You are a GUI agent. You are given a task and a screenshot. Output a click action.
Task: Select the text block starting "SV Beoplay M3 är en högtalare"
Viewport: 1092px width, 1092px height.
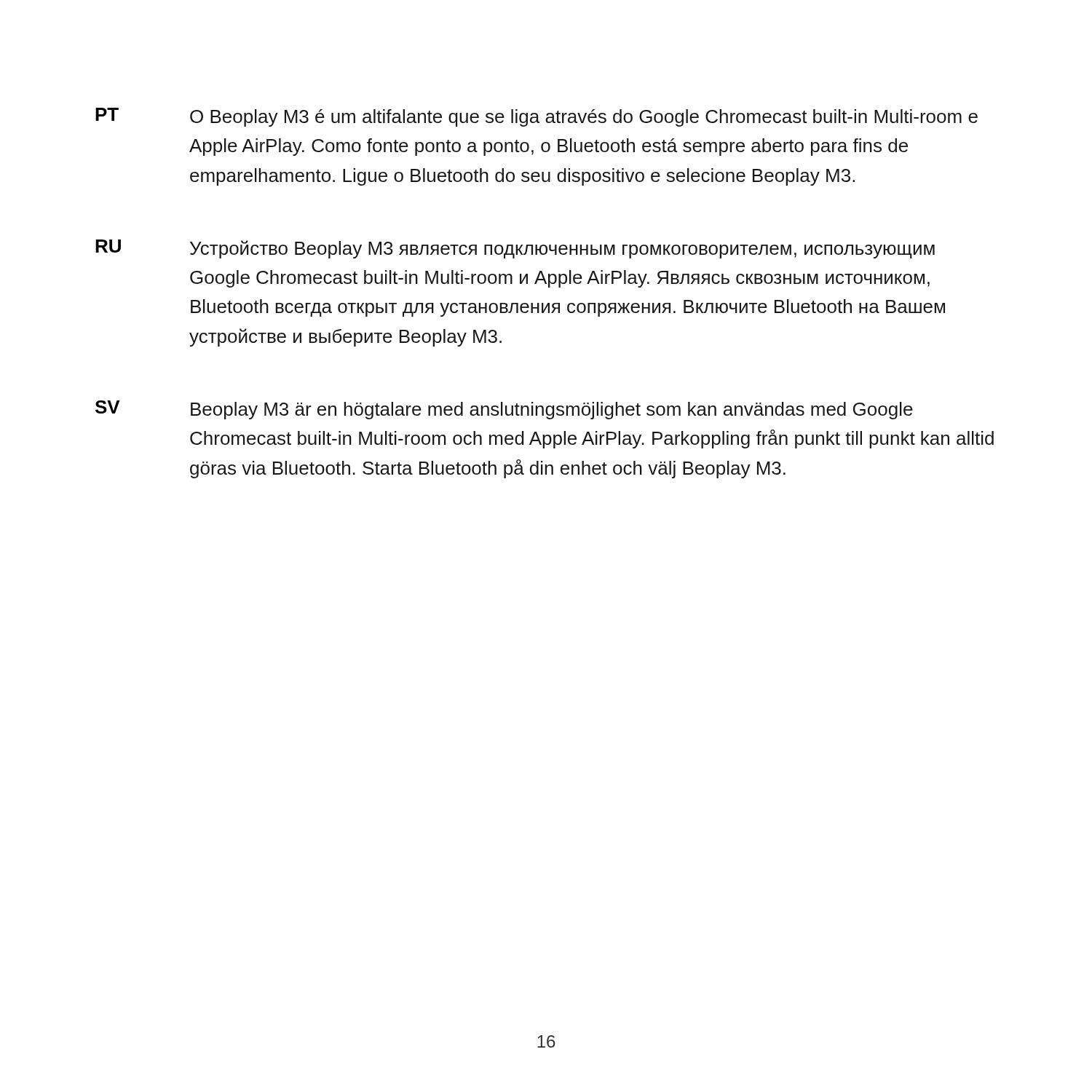tap(546, 439)
